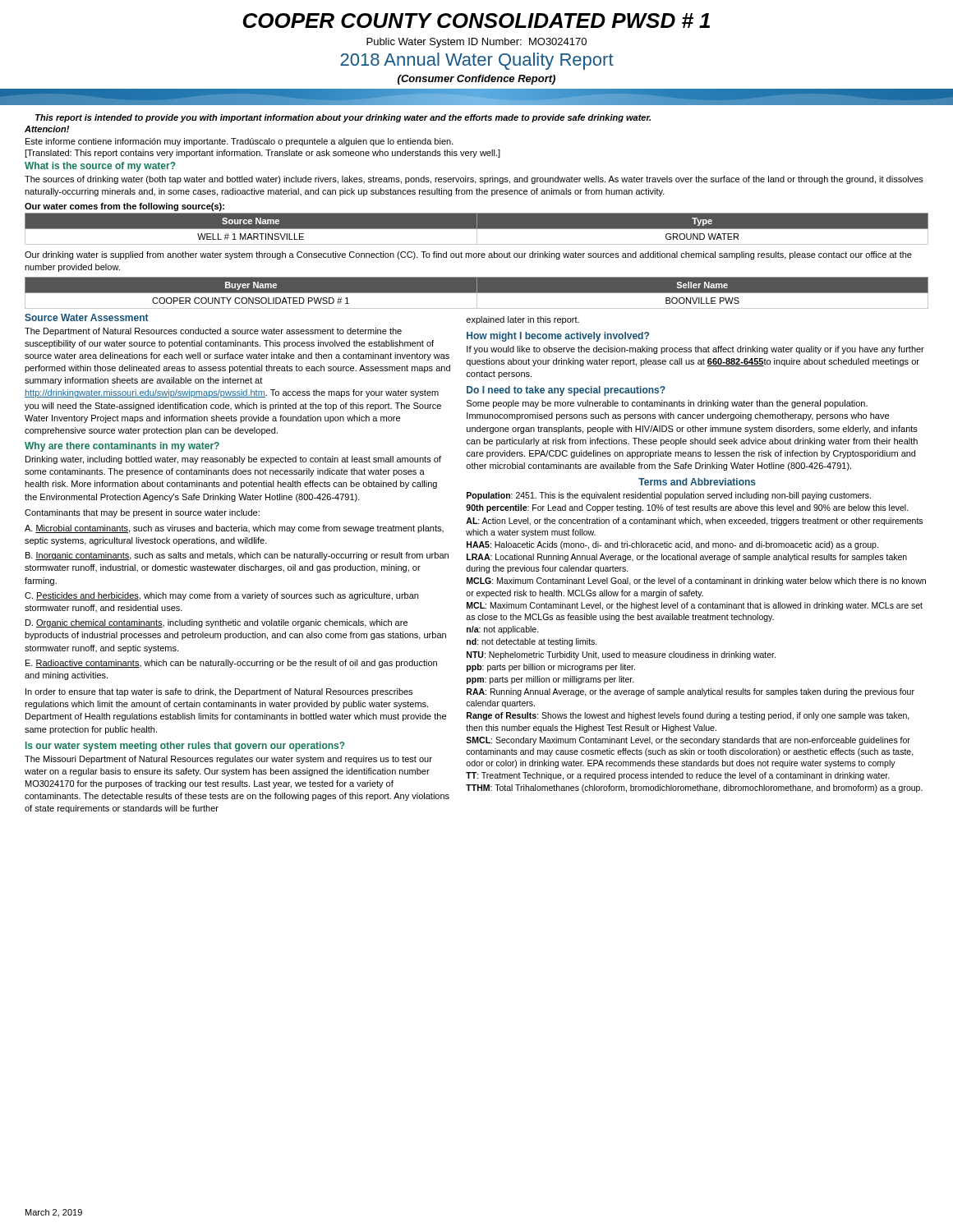The image size is (953, 1232).
Task: Locate the block of text that opens with "Drinking water, including bottled water,"
Action: (238, 478)
